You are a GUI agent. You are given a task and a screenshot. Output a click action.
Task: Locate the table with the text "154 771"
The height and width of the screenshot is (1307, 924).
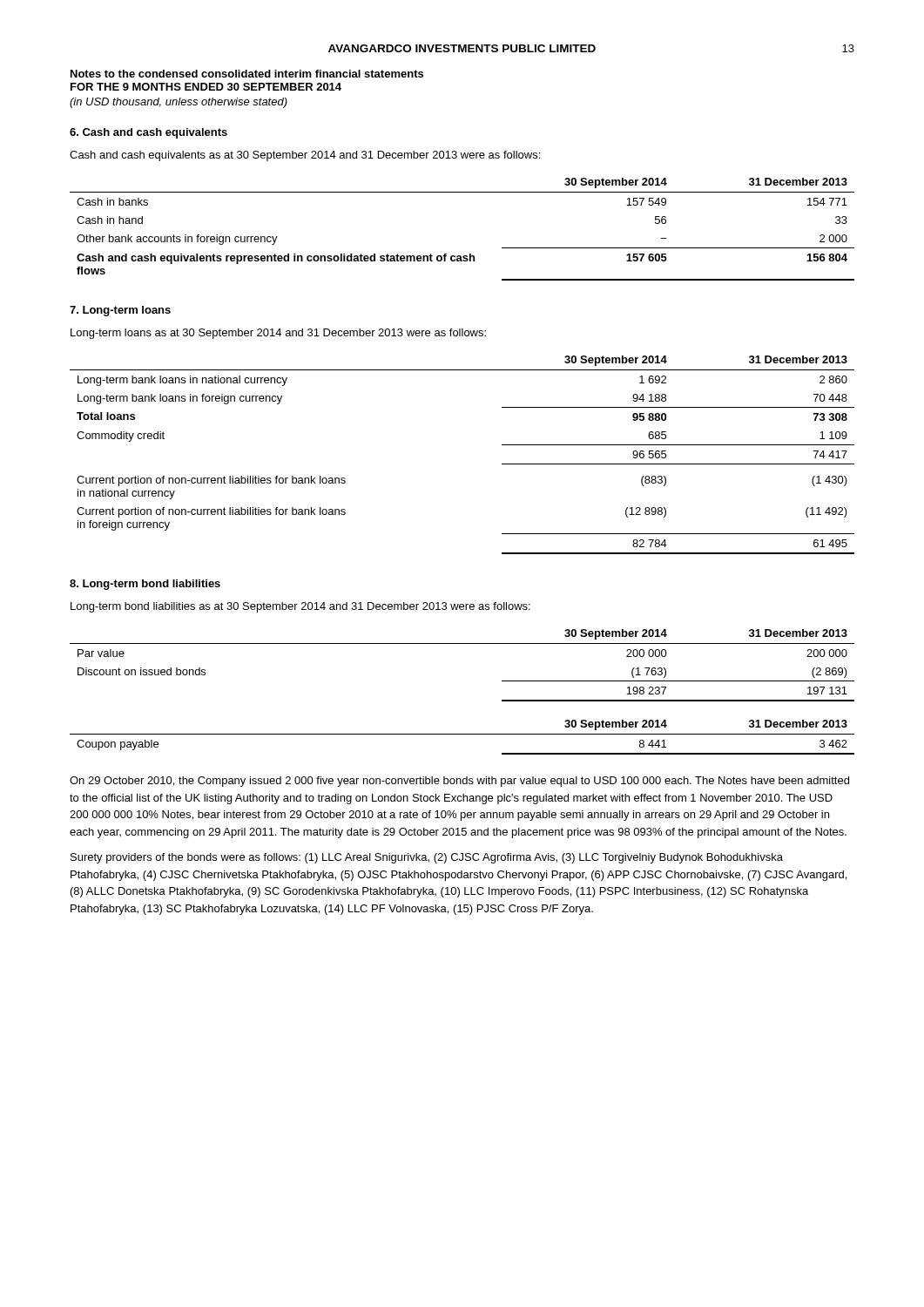tap(462, 226)
